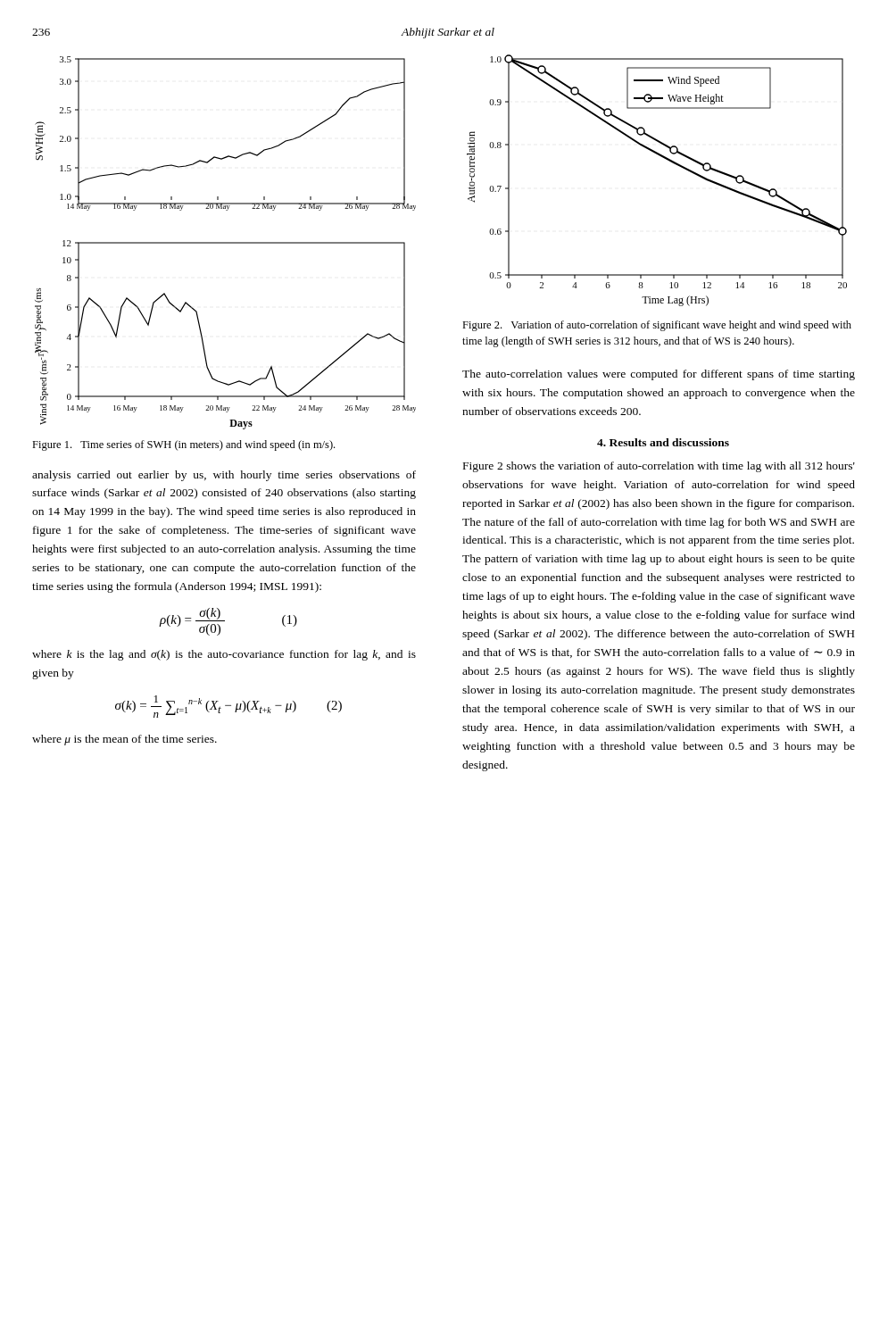896x1339 pixels.
Task: Locate the block of text that opens with "where k is the lag and"
Action: pos(224,663)
